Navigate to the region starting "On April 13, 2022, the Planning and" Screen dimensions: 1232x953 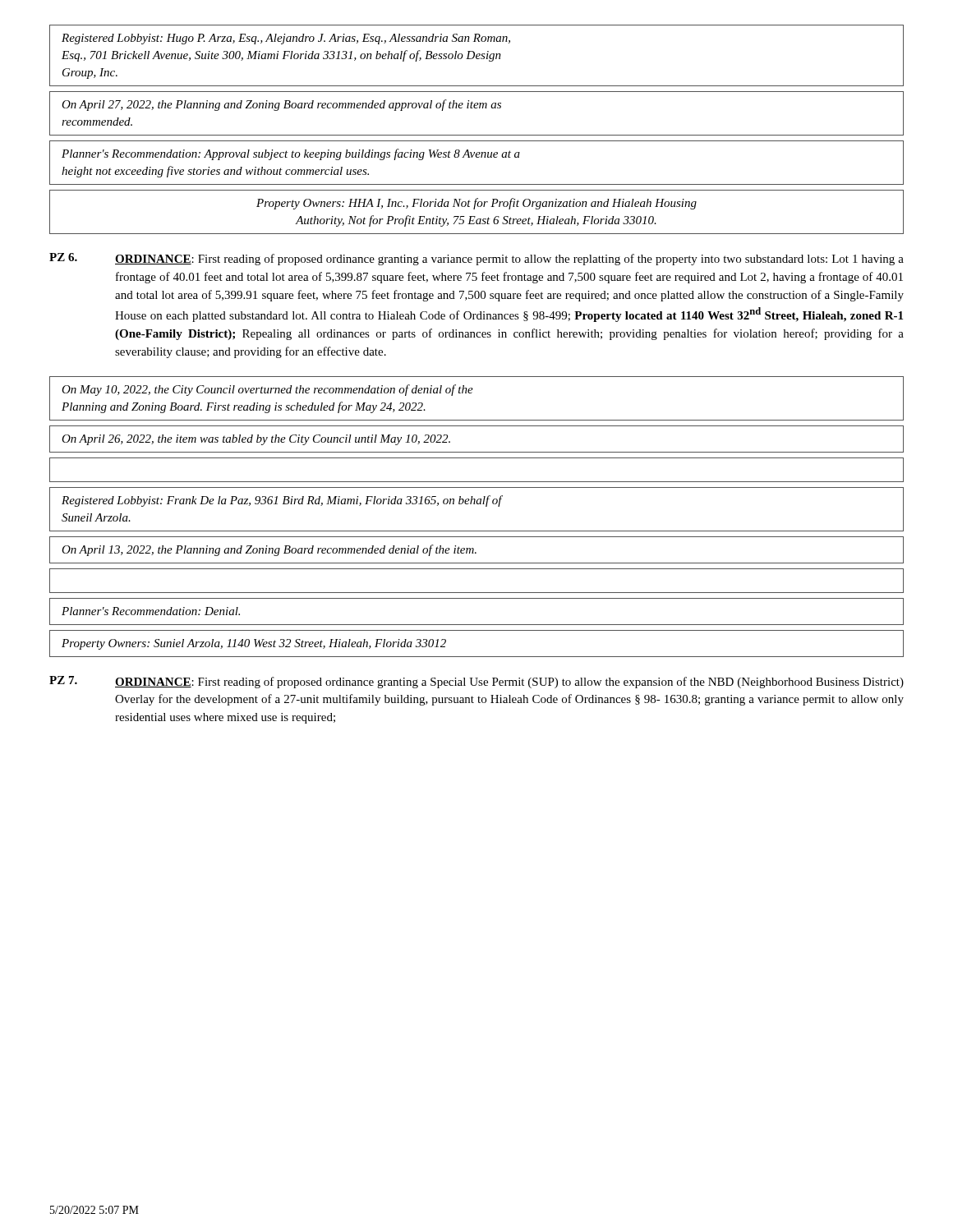(270, 549)
